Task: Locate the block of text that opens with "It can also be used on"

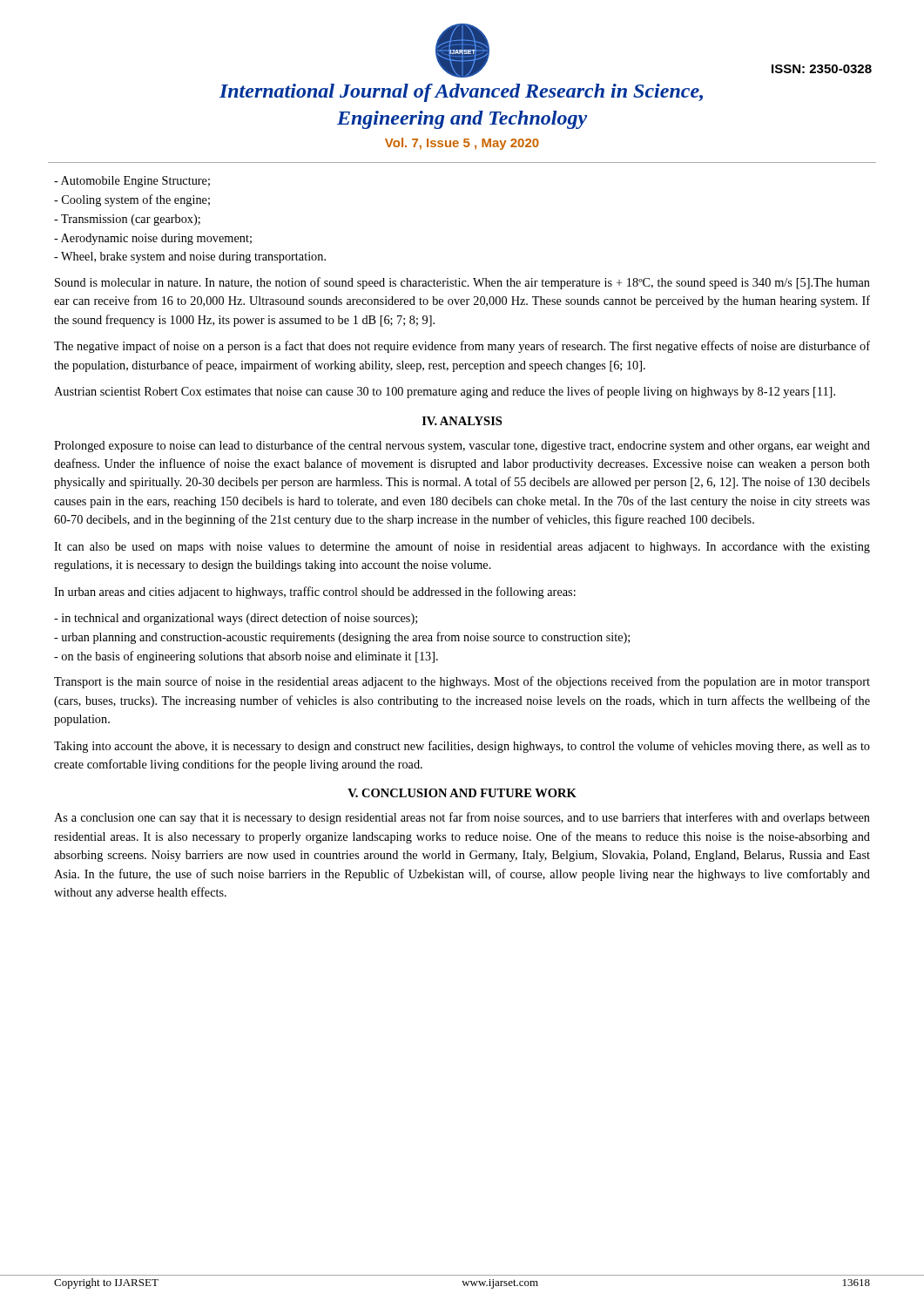Action: (x=462, y=555)
